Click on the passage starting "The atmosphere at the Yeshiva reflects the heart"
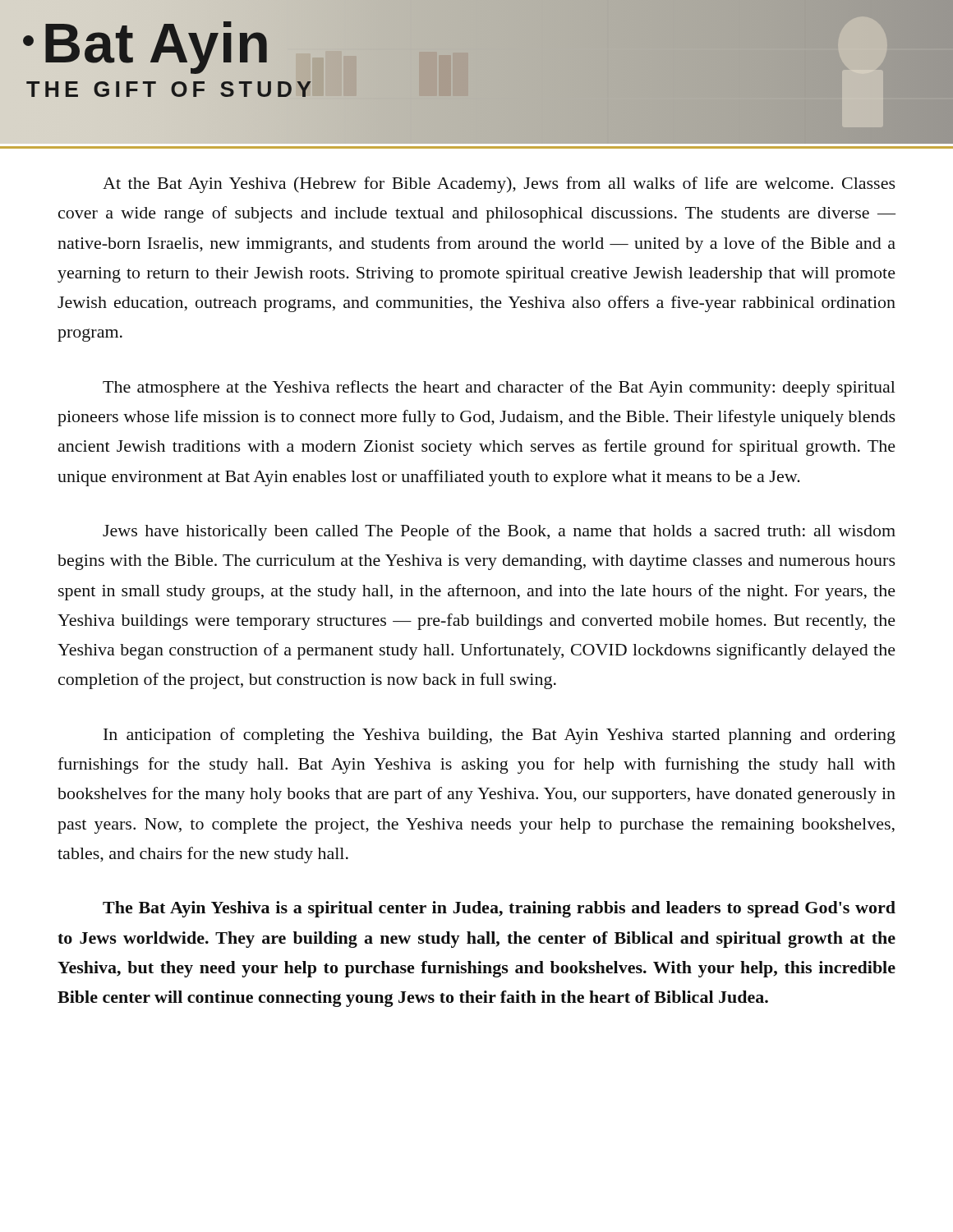The width and height of the screenshot is (953, 1232). point(476,431)
